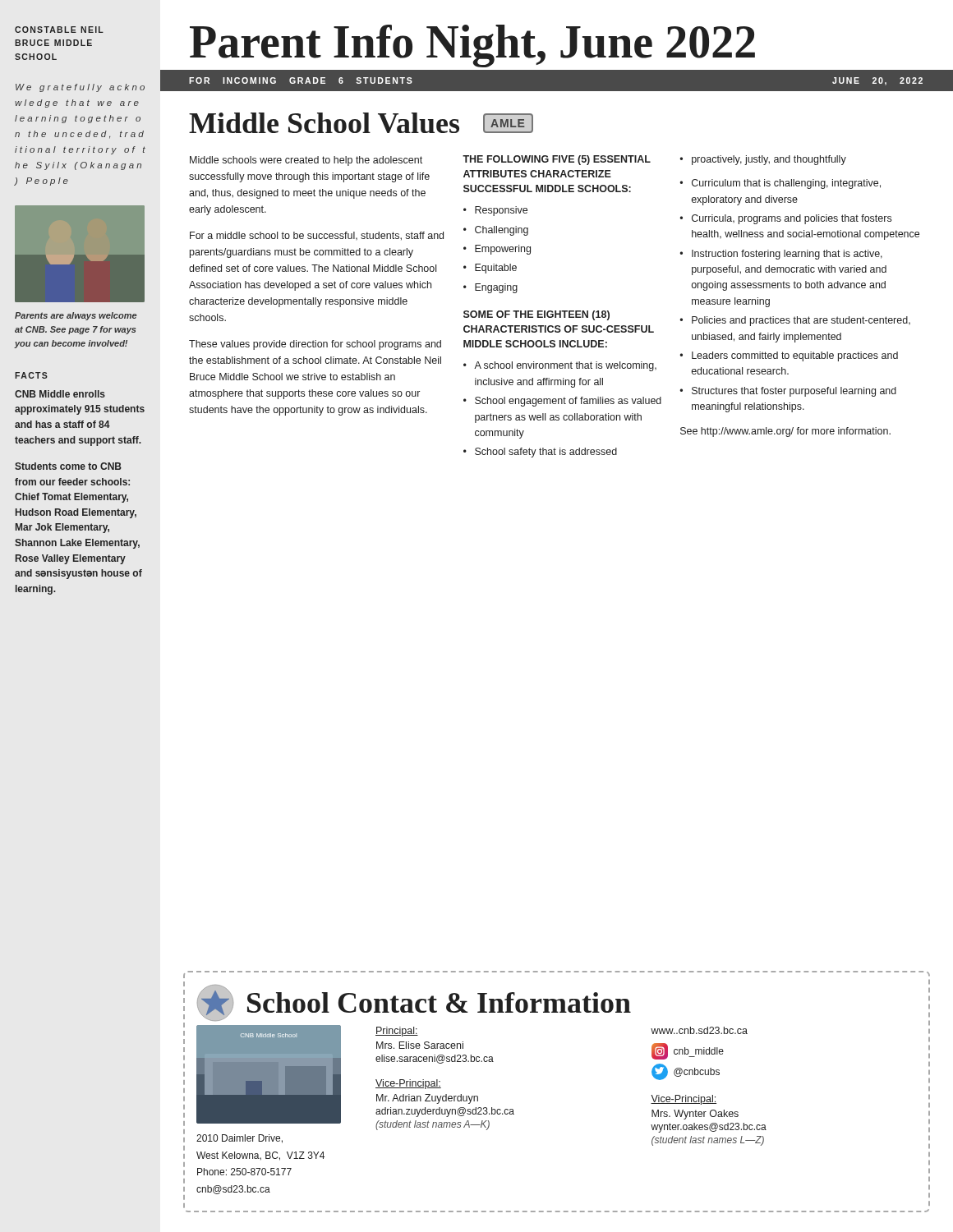
Task: Click on the text block starting "Instruction fostering learning that is active, purposeful, and"
Action: click(789, 277)
